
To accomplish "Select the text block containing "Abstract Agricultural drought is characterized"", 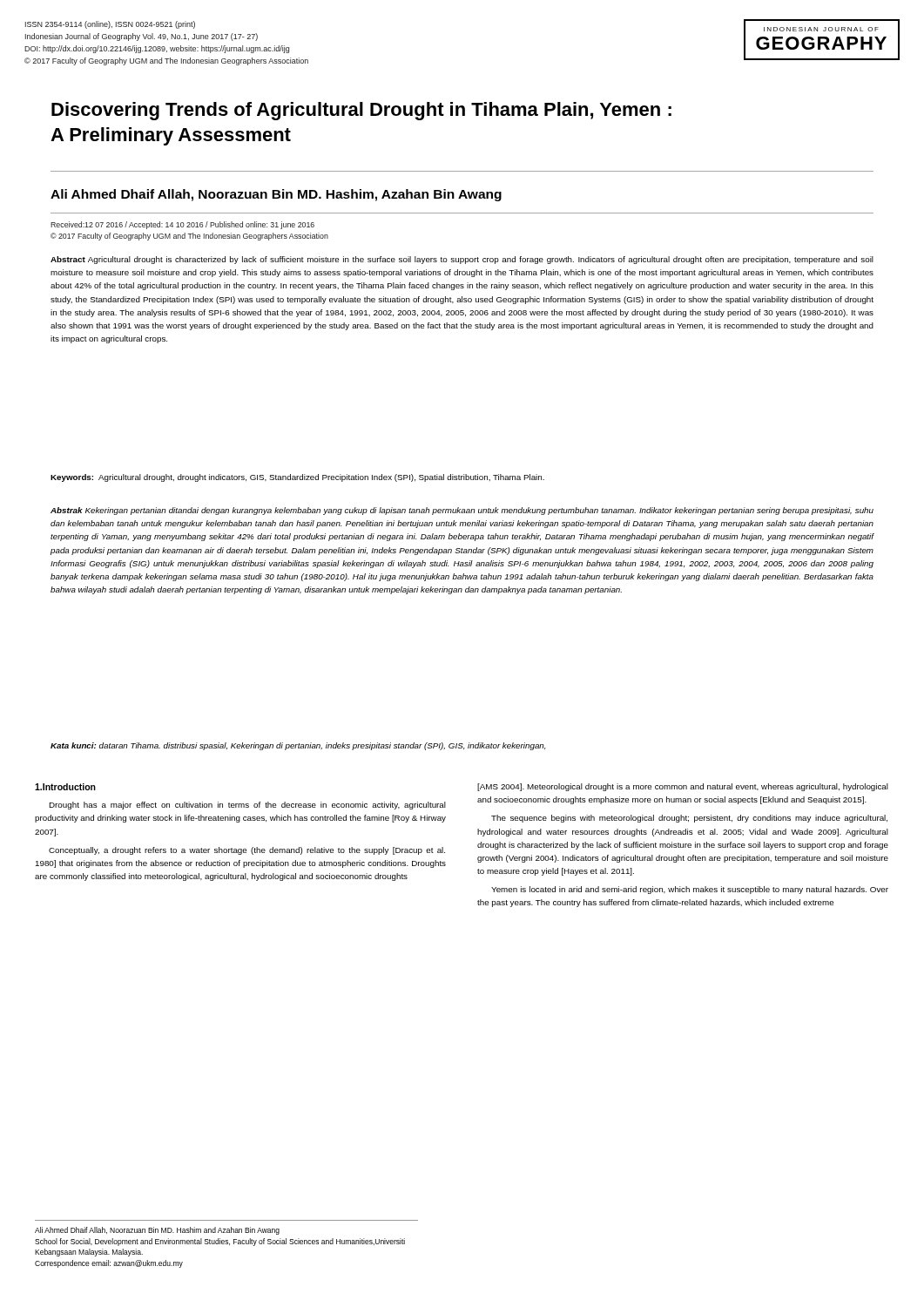I will coord(462,299).
